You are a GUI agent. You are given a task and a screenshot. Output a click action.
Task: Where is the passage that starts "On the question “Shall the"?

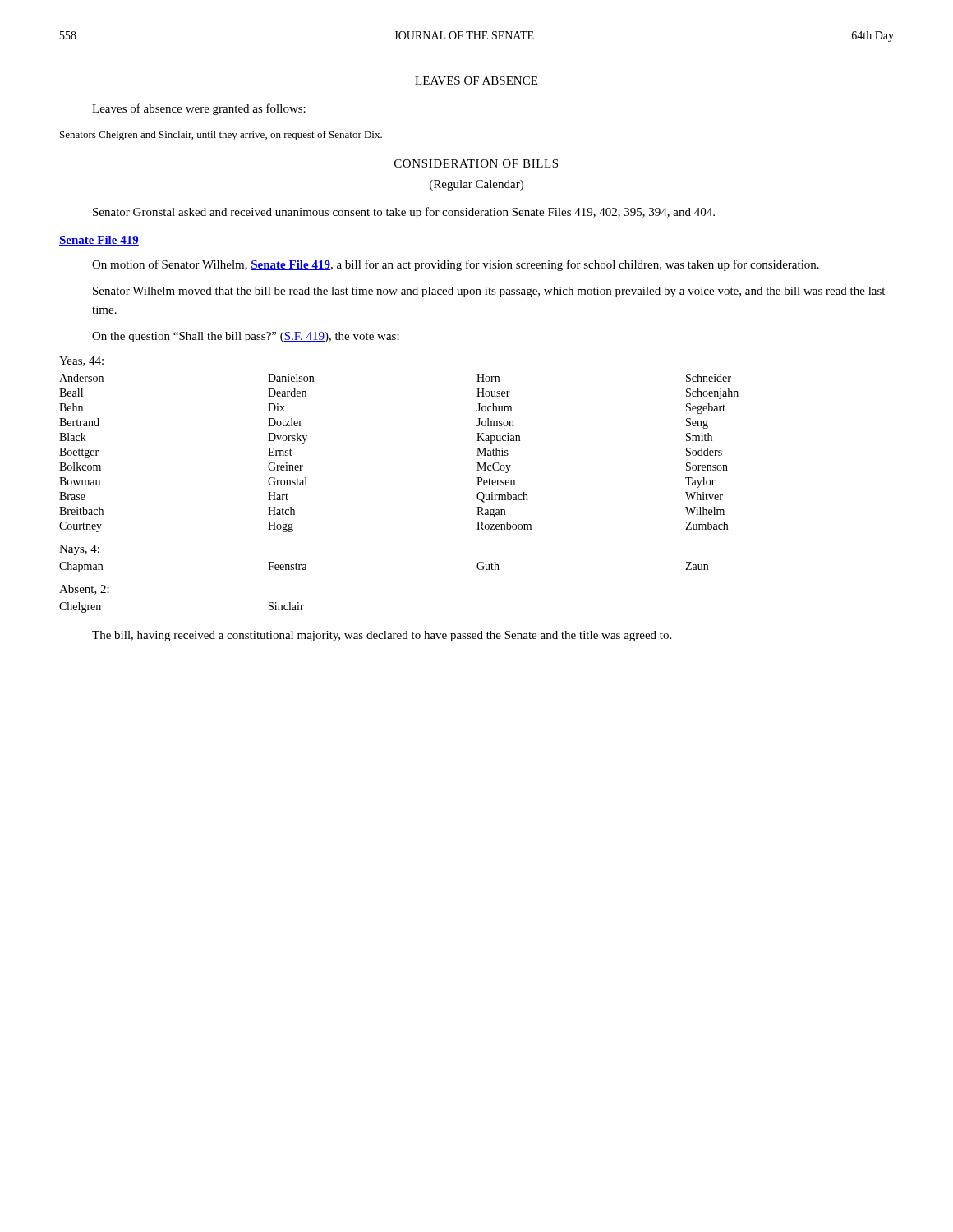coord(246,336)
